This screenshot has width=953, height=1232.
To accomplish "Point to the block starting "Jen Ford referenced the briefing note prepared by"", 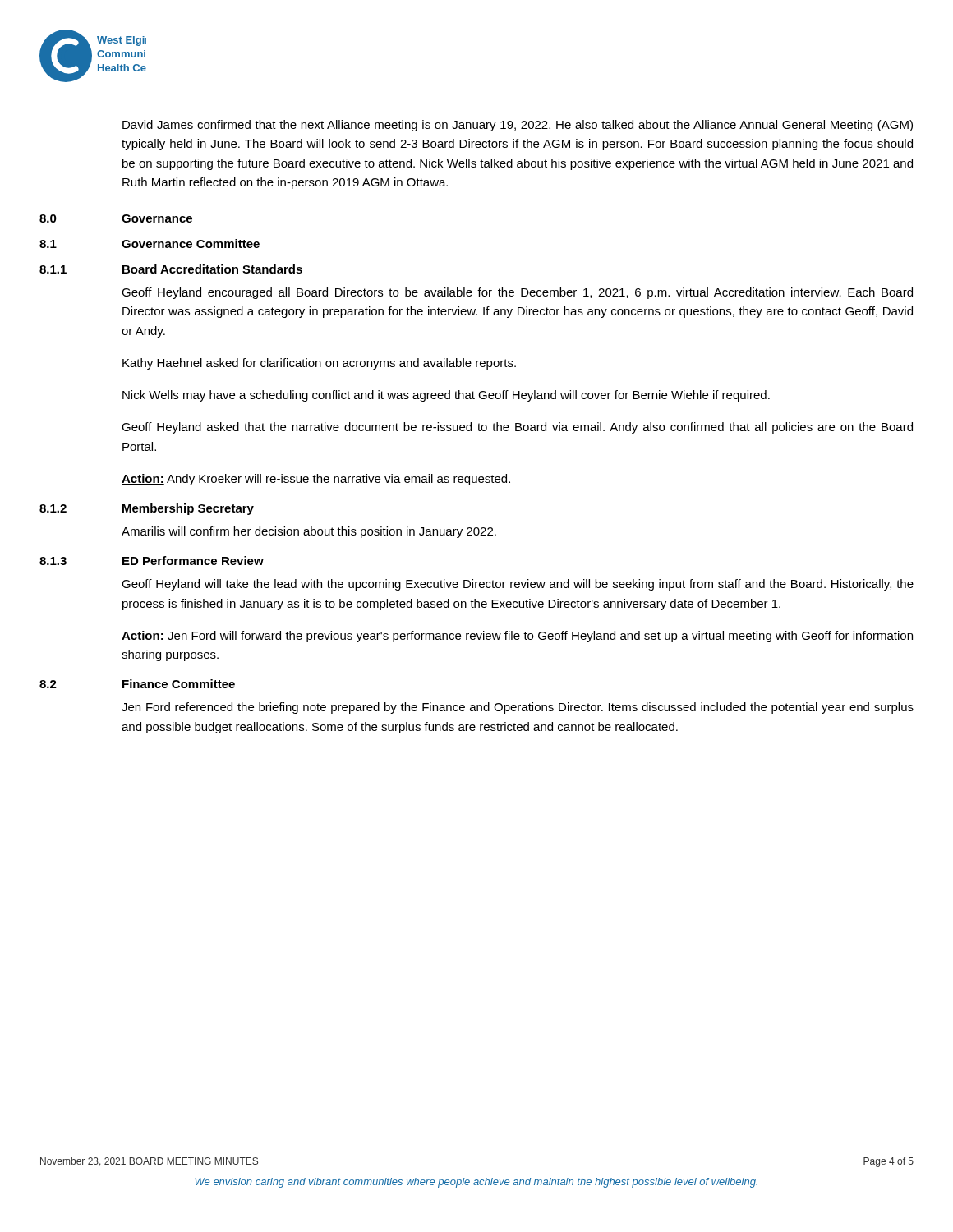I will point(518,717).
